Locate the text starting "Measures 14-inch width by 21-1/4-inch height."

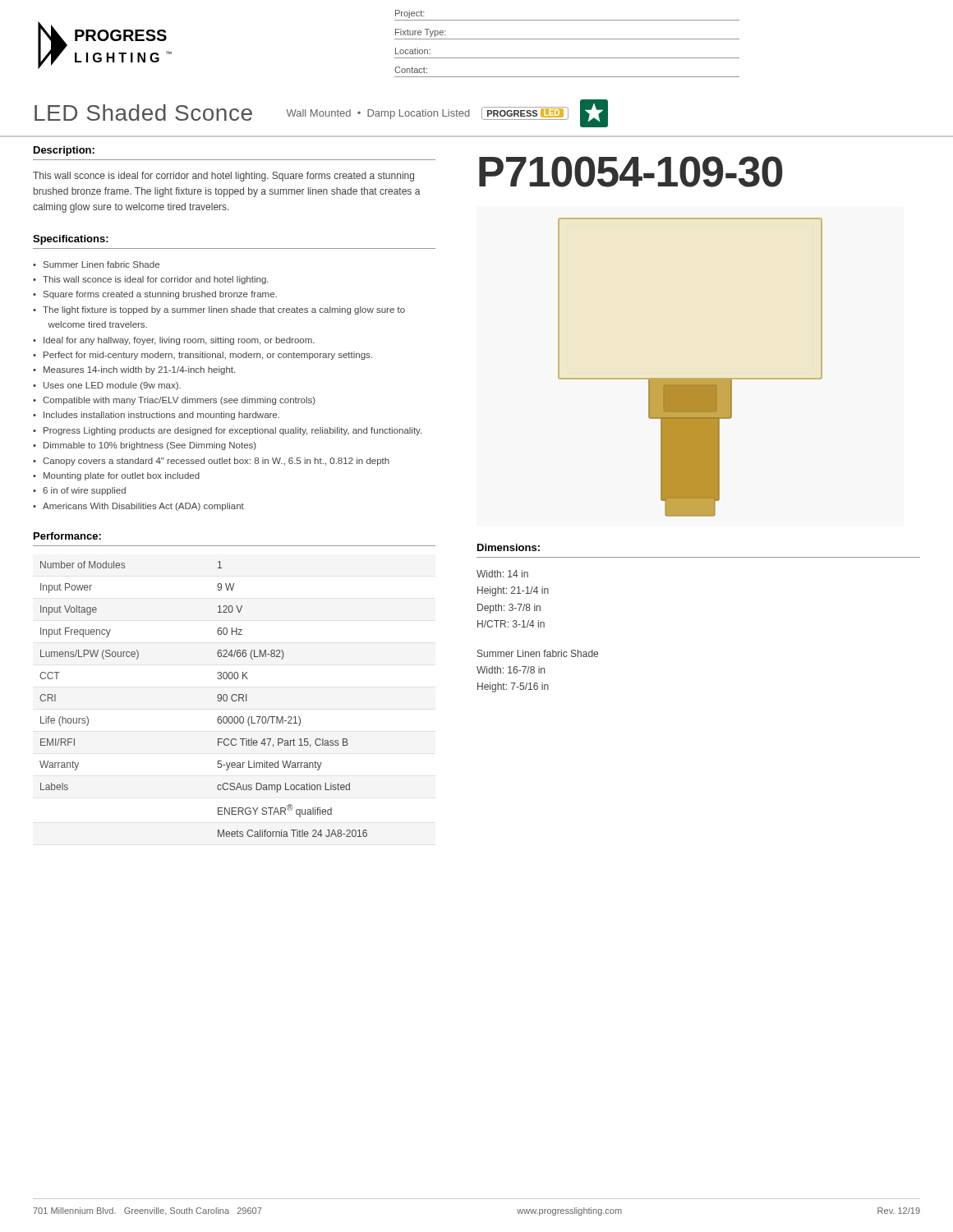click(139, 370)
